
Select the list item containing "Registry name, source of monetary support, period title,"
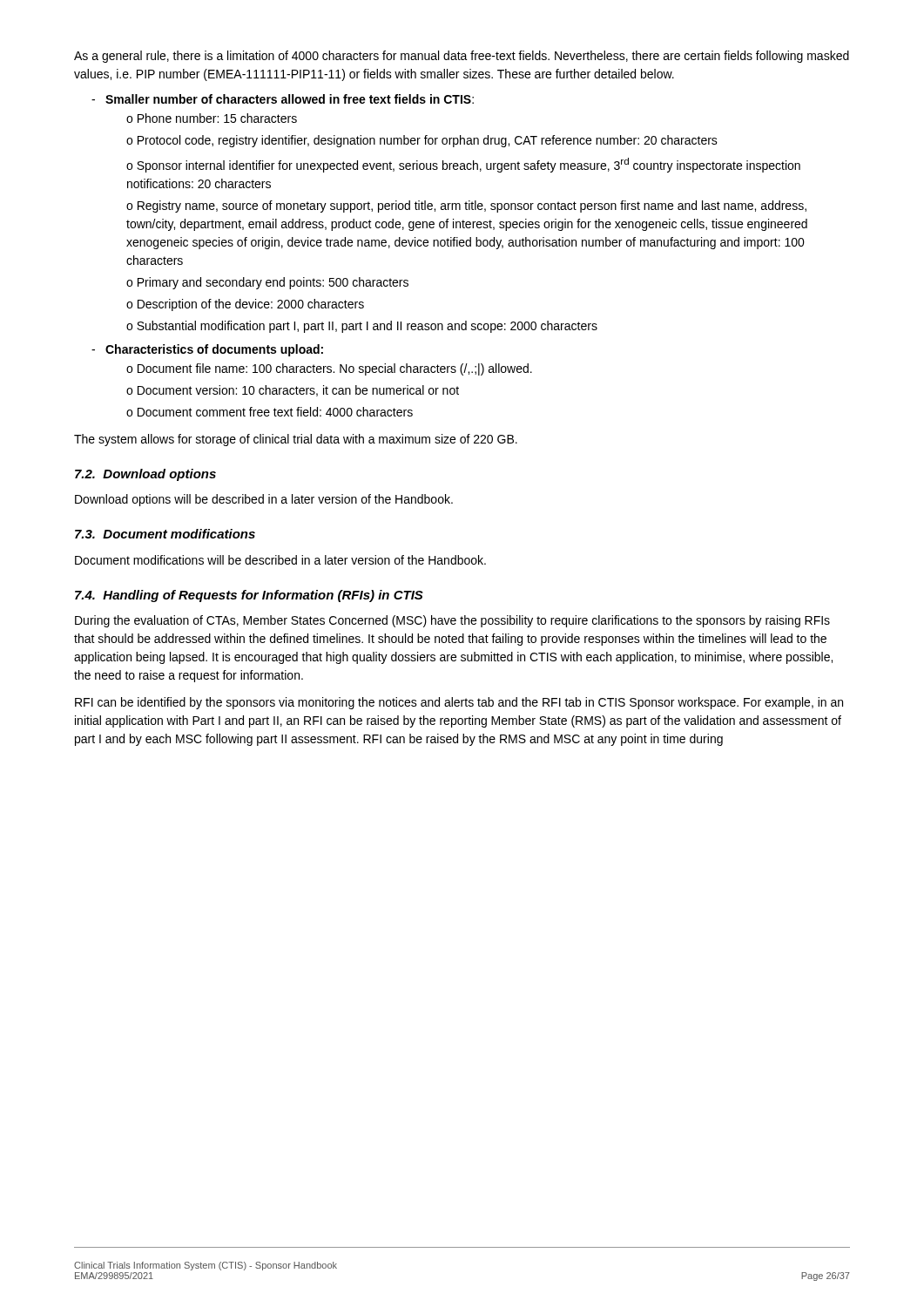point(488,233)
